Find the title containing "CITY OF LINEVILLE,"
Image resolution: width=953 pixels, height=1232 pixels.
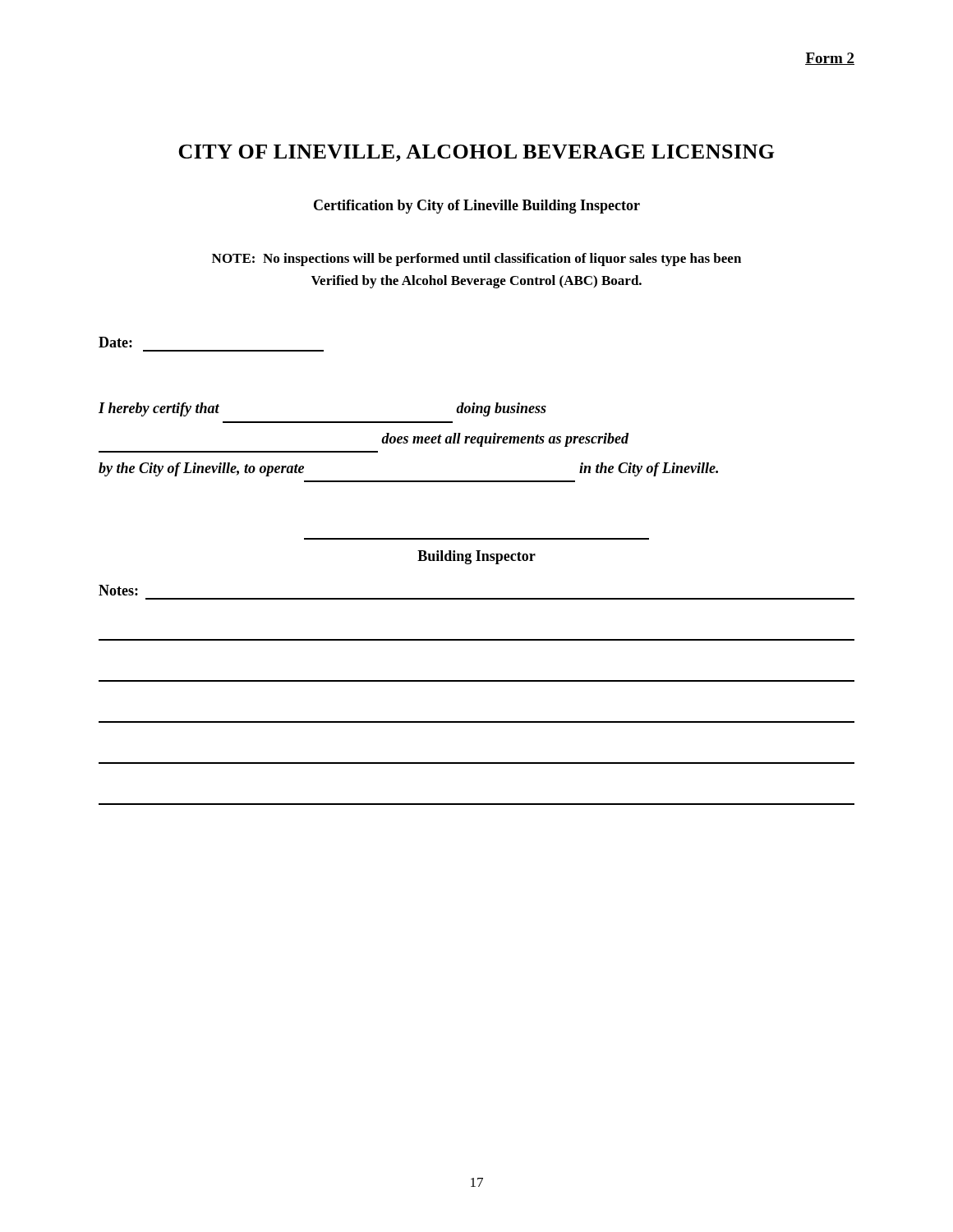476,152
